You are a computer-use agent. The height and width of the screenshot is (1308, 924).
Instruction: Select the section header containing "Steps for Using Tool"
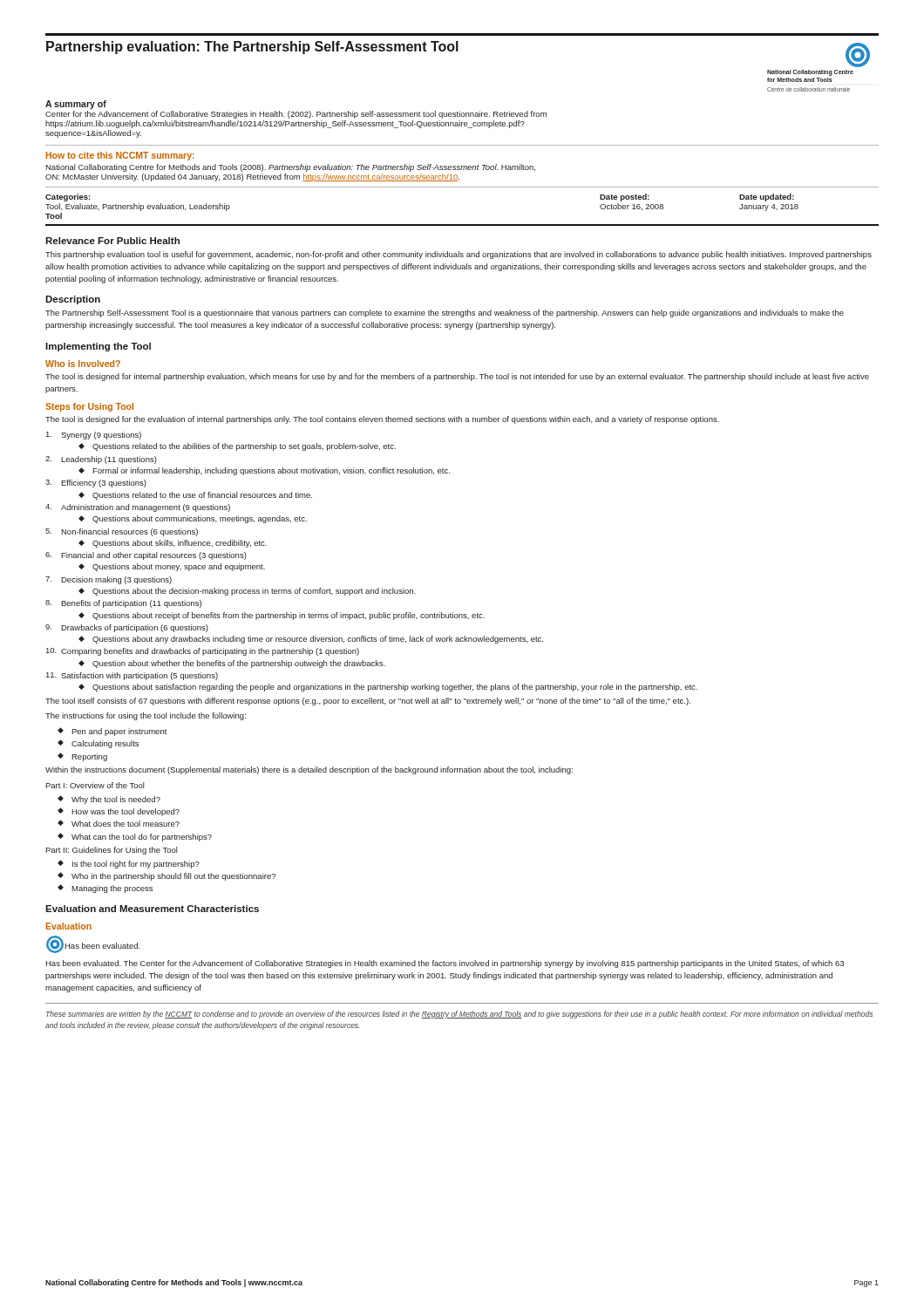(90, 407)
